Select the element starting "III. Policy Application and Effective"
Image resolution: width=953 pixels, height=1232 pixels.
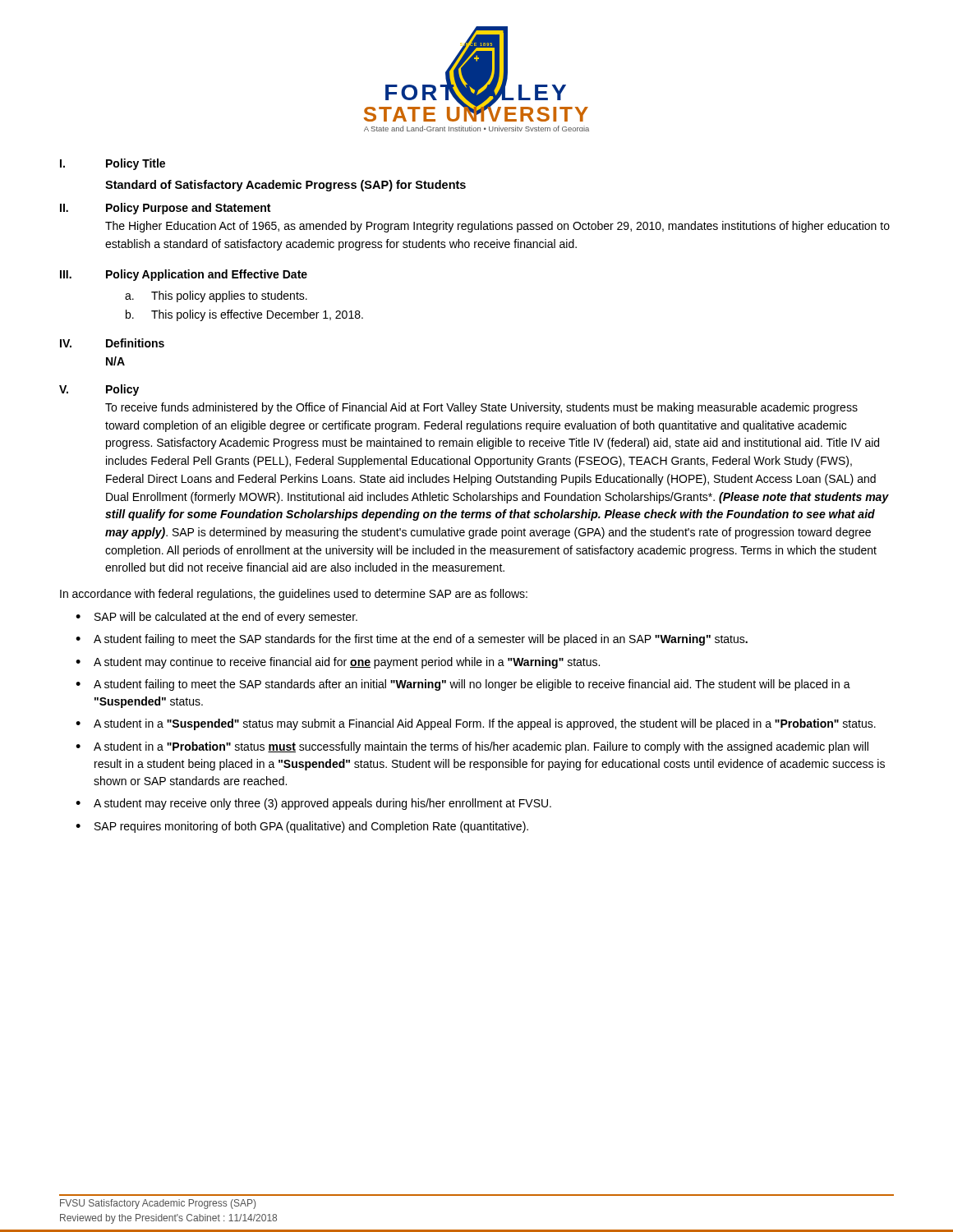point(183,275)
